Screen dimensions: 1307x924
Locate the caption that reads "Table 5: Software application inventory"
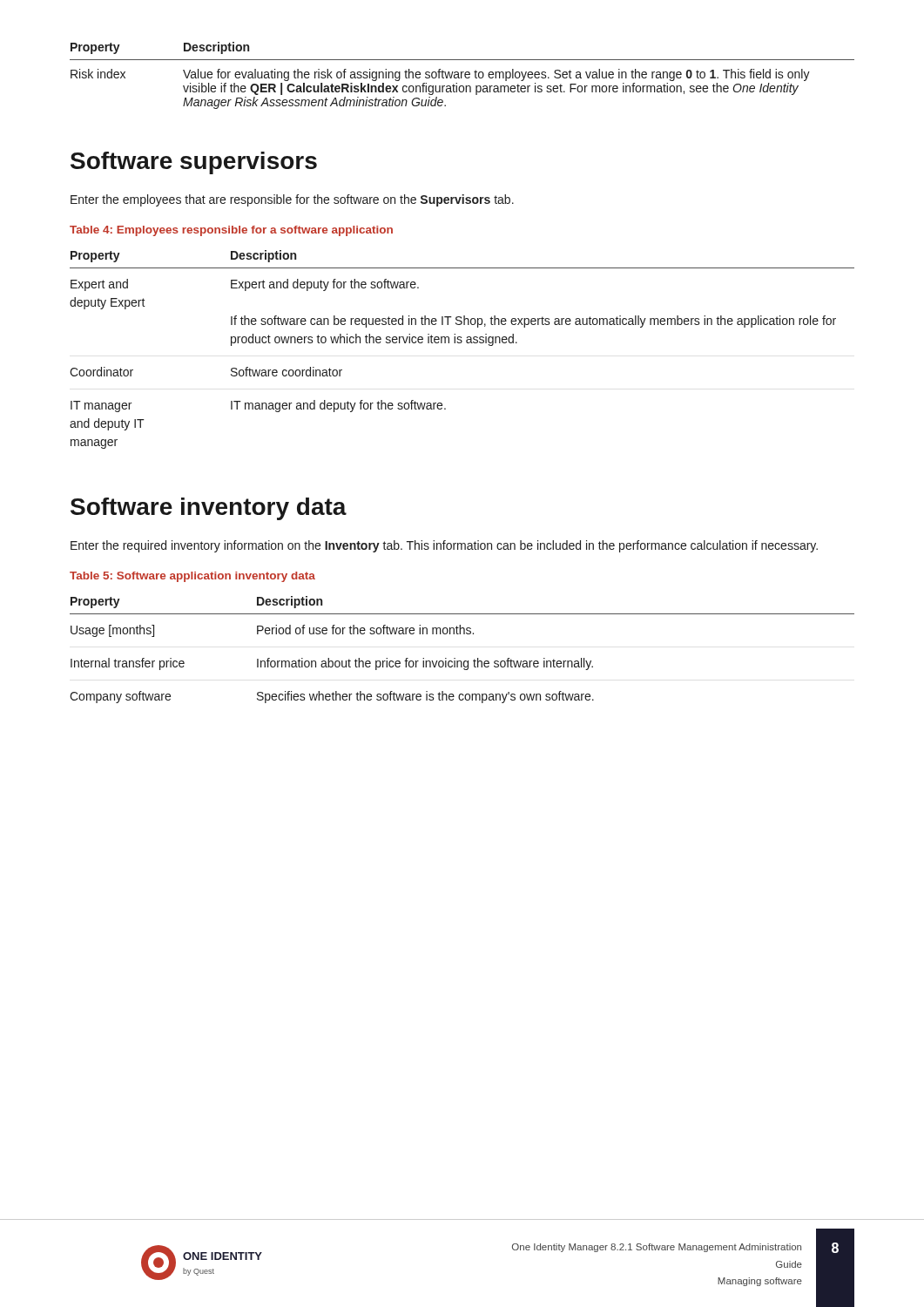(x=192, y=575)
